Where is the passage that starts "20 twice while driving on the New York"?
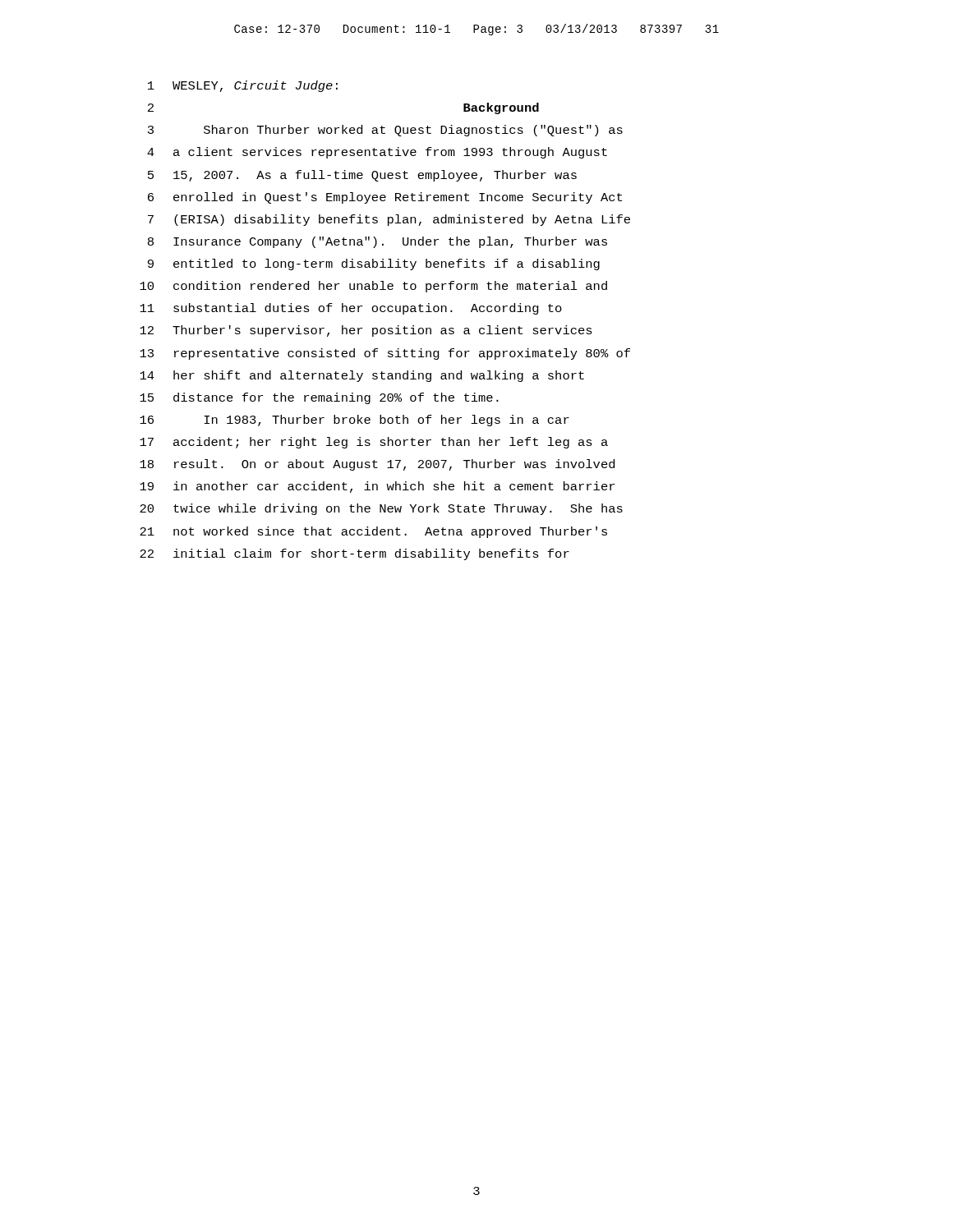This screenshot has height=1232, width=953. (476, 510)
